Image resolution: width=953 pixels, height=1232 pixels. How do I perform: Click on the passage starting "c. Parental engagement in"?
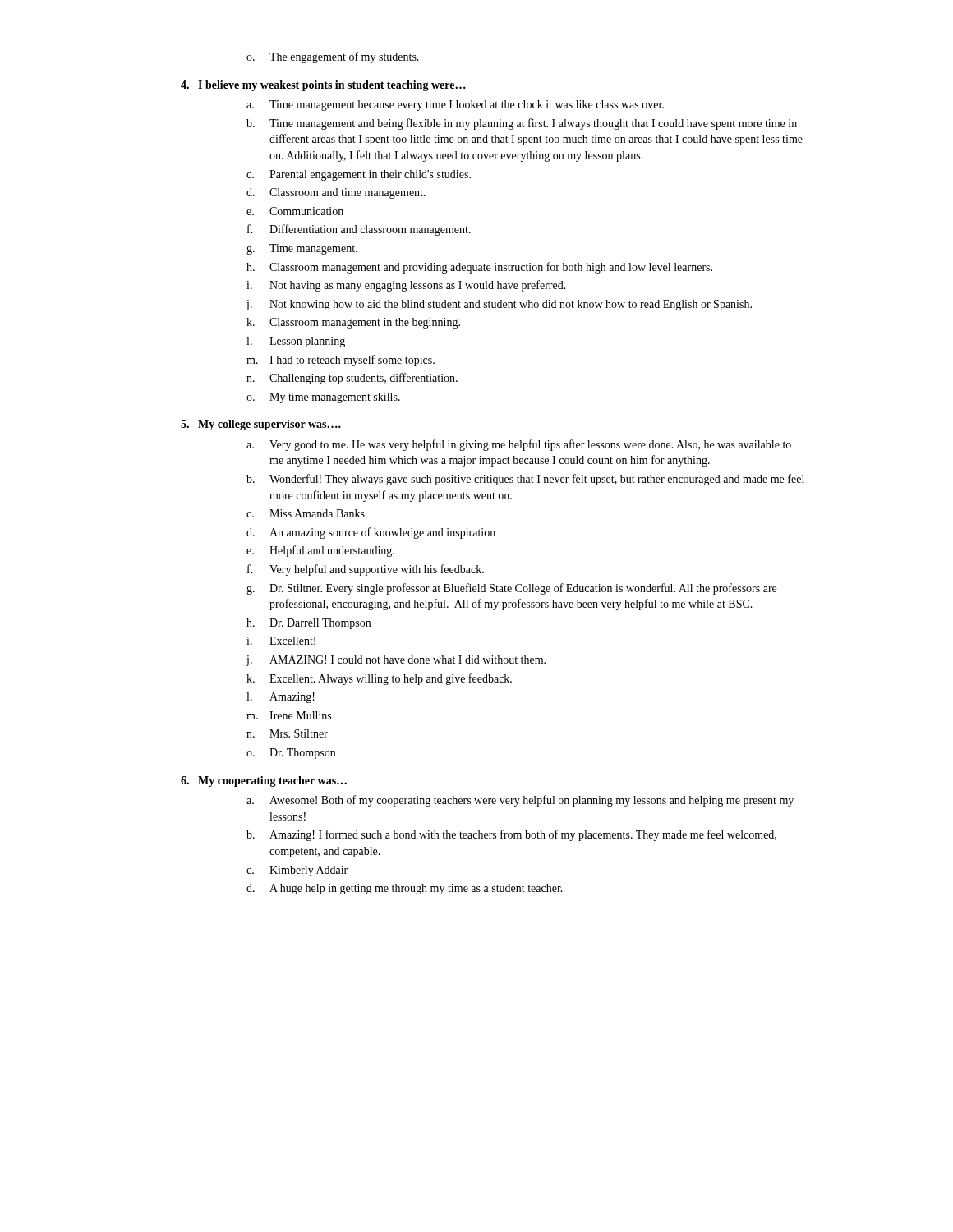[359, 174]
